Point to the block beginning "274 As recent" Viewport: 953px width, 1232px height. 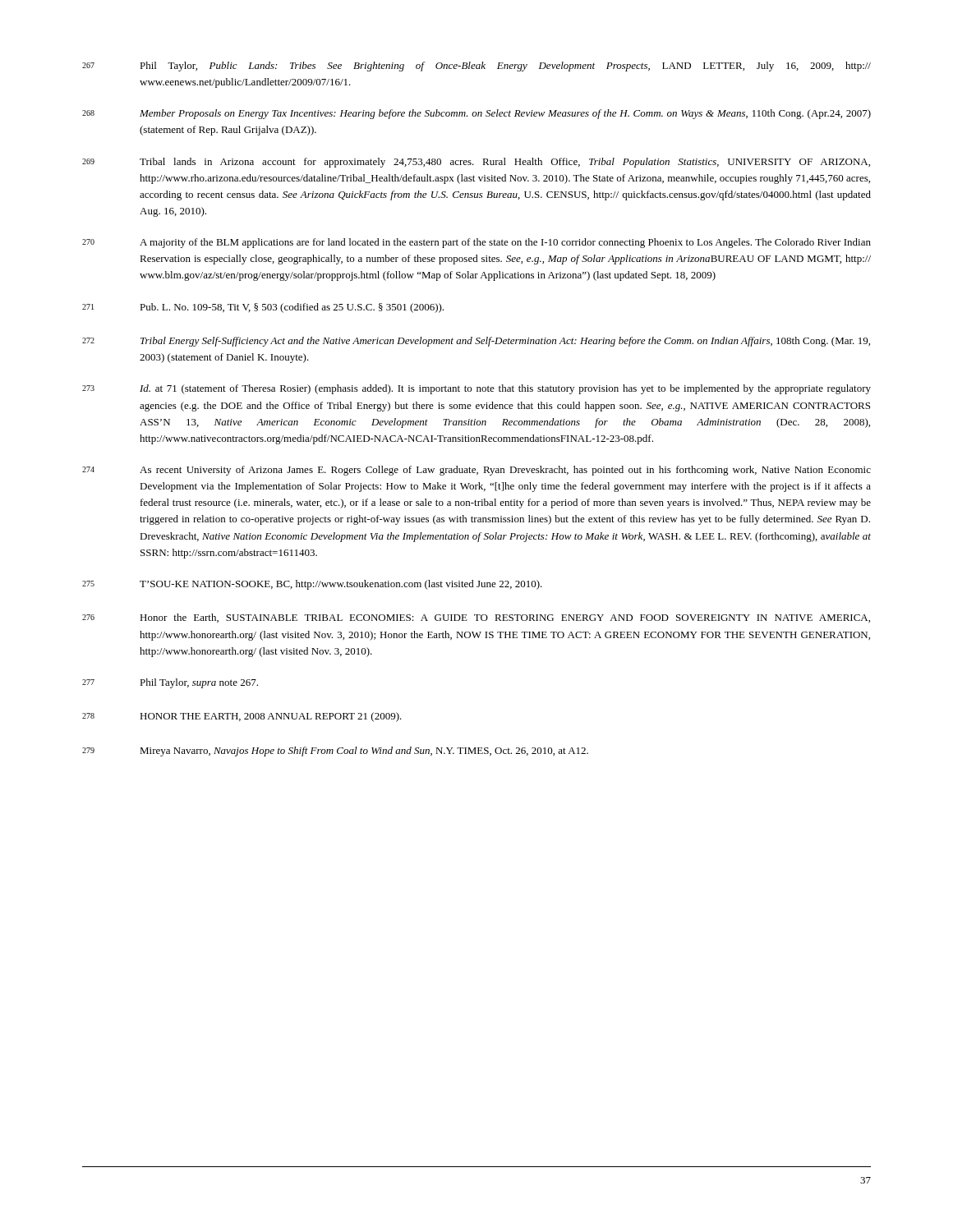(476, 511)
